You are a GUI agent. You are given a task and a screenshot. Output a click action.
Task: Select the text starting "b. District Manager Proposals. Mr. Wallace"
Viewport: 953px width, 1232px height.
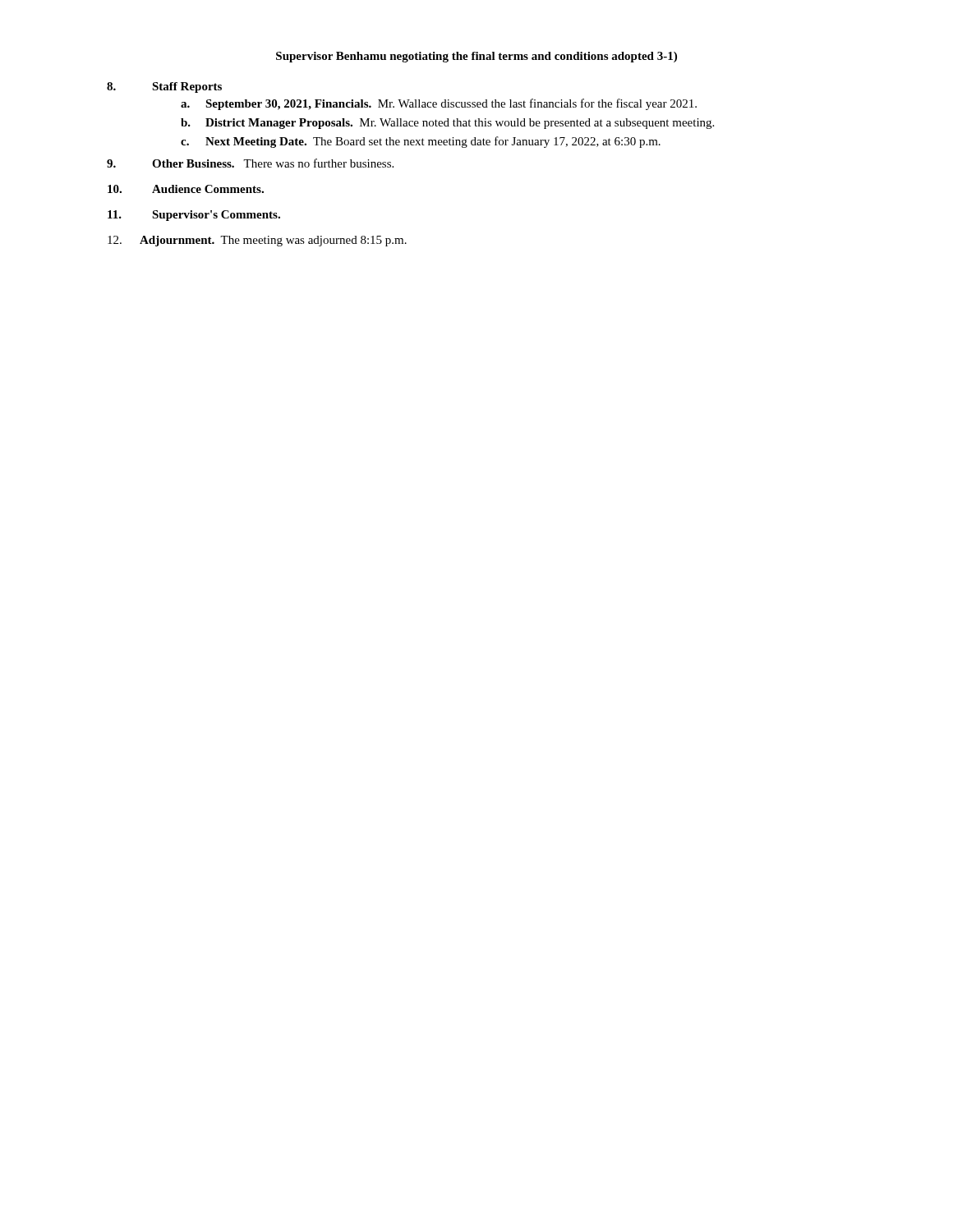click(x=513, y=123)
